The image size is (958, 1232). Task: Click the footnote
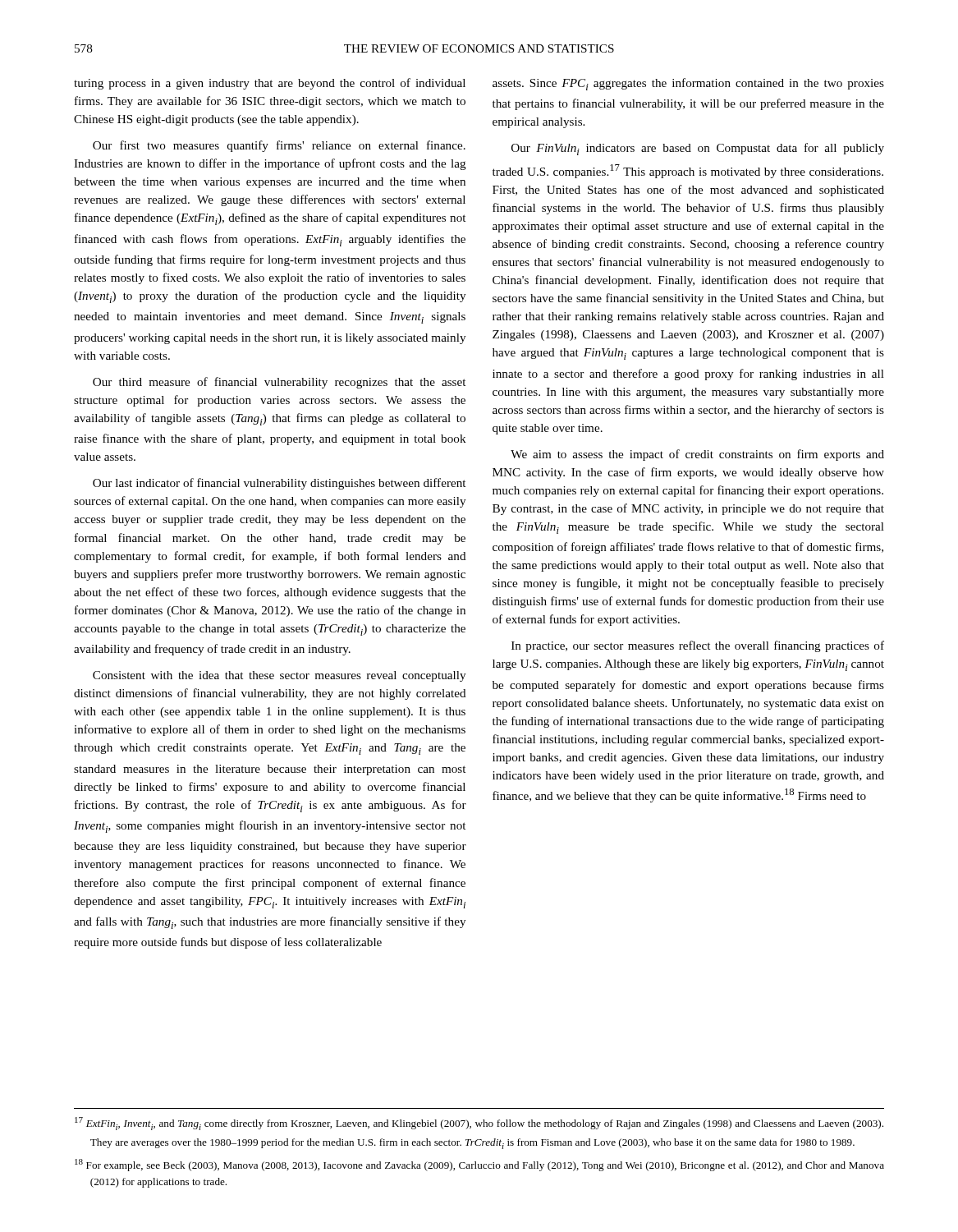479,1151
